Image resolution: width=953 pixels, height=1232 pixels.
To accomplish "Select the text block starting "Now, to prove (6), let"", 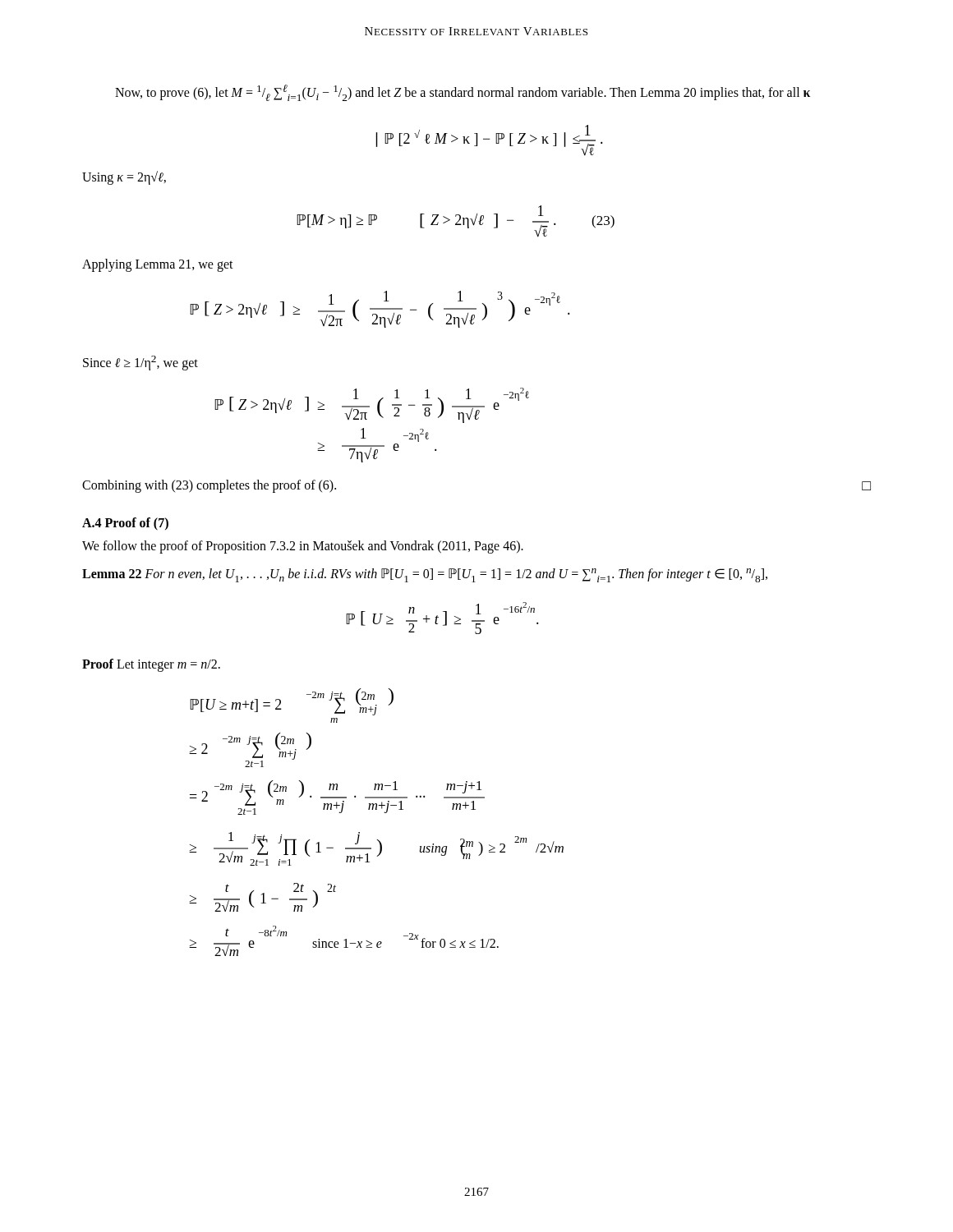I will [x=476, y=93].
